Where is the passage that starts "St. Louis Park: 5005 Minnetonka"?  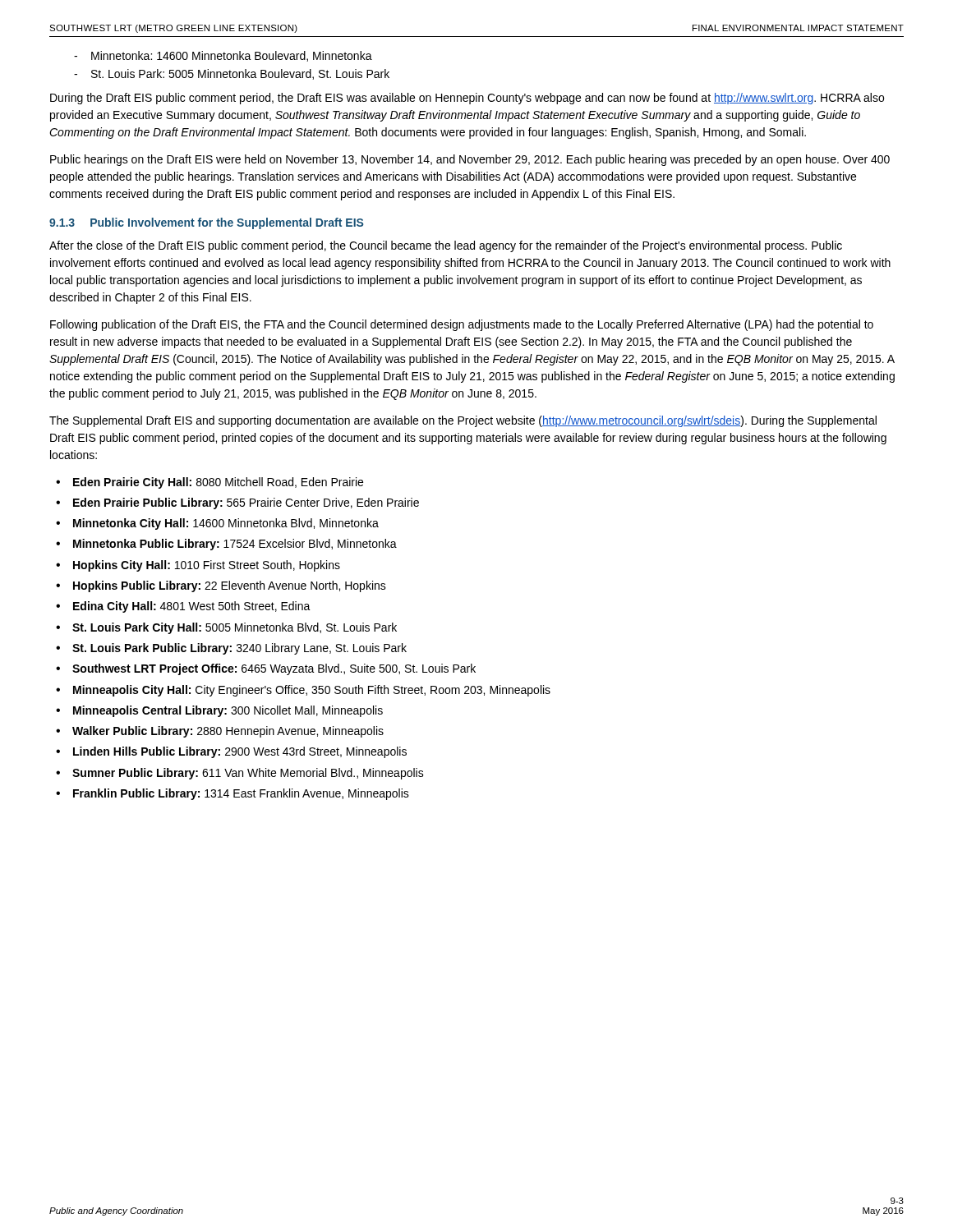click(x=232, y=74)
